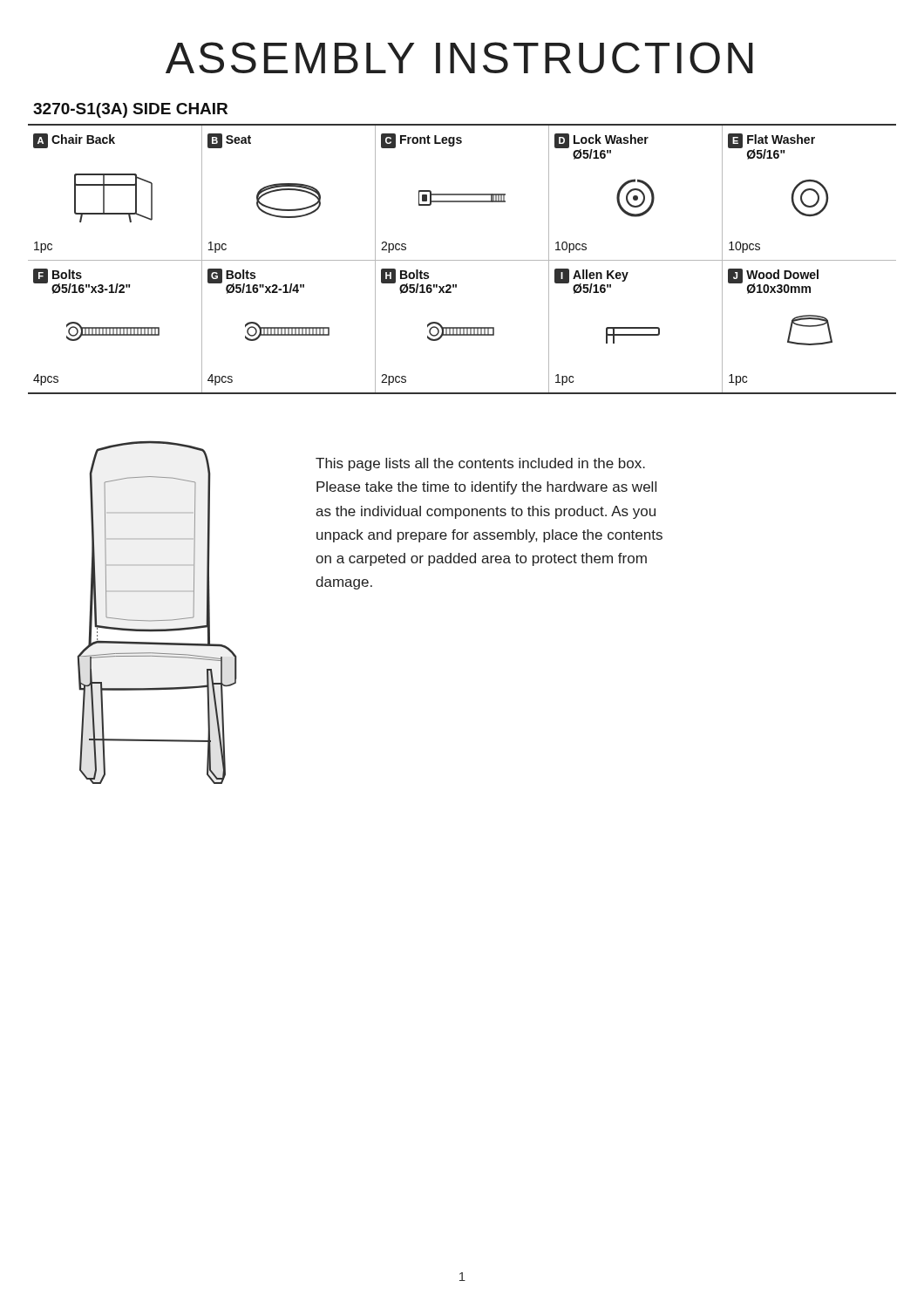Find "3270-S1(3A) SIDE CHAIR" on this page
Image resolution: width=924 pixels, height=1308 pixels.
pyautogui.click(x=131, y=109)
